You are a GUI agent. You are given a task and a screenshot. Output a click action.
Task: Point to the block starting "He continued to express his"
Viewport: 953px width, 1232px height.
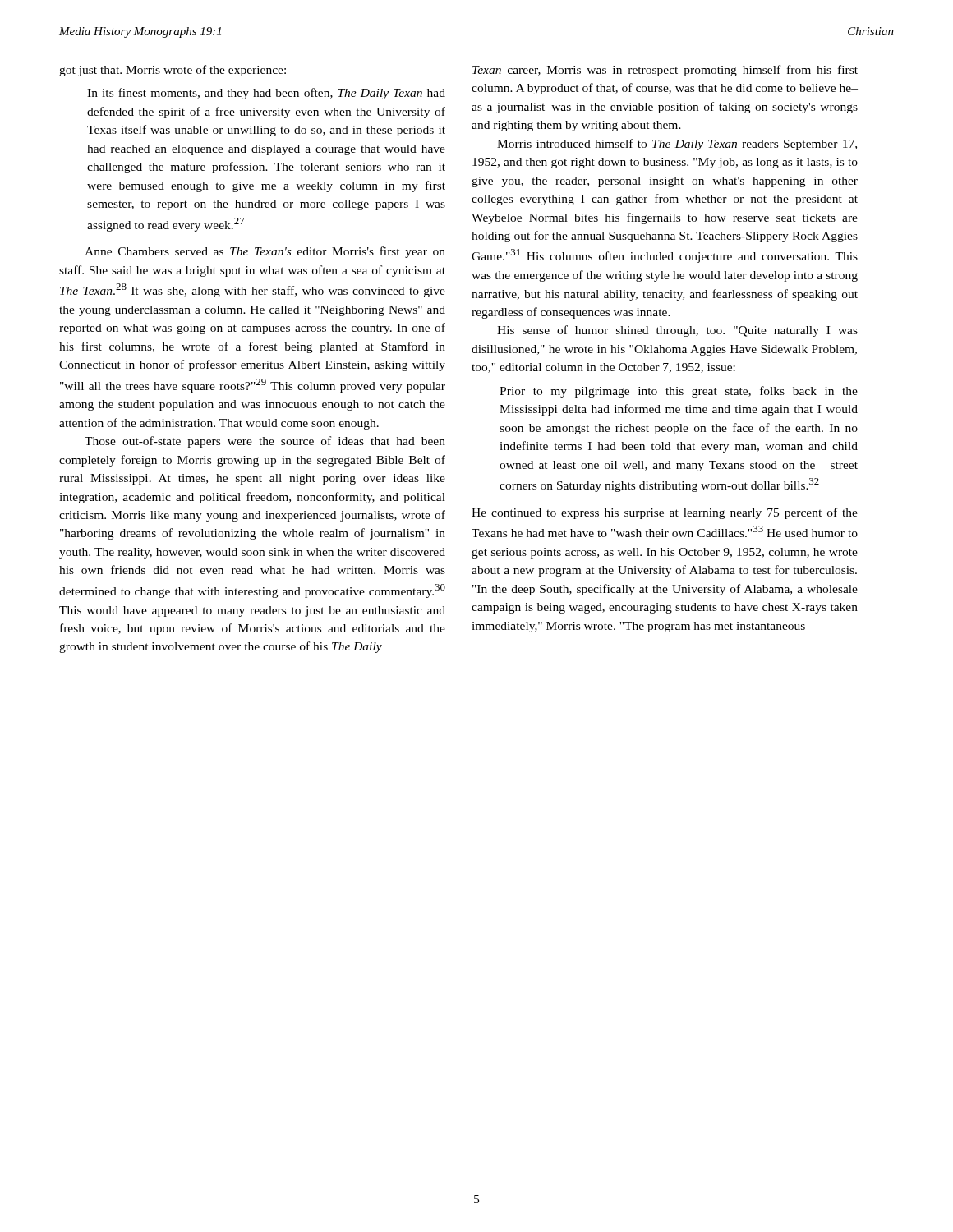click(665, 569)
